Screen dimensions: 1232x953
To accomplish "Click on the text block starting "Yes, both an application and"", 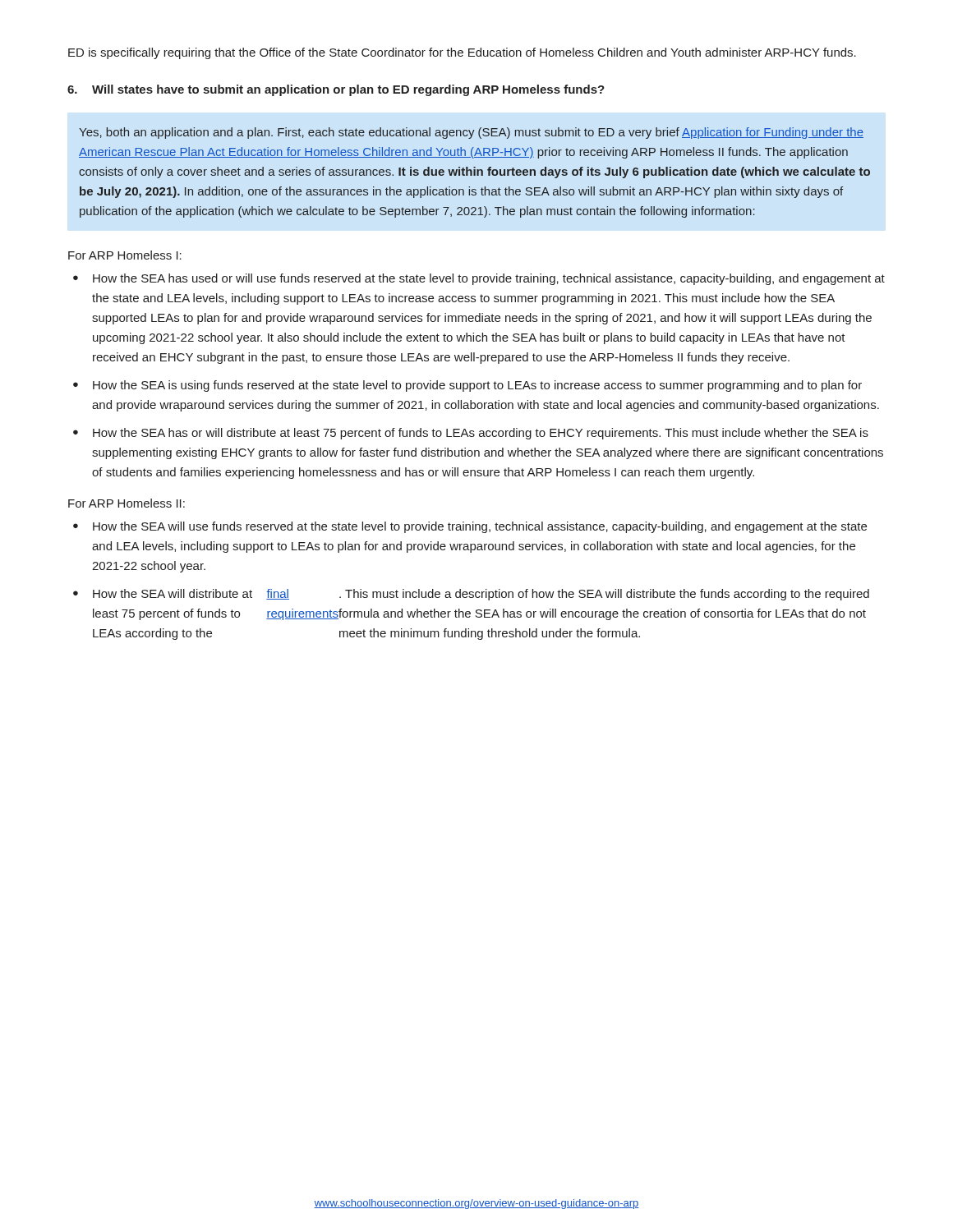I will pyautogui.click(x=475, y=171).
